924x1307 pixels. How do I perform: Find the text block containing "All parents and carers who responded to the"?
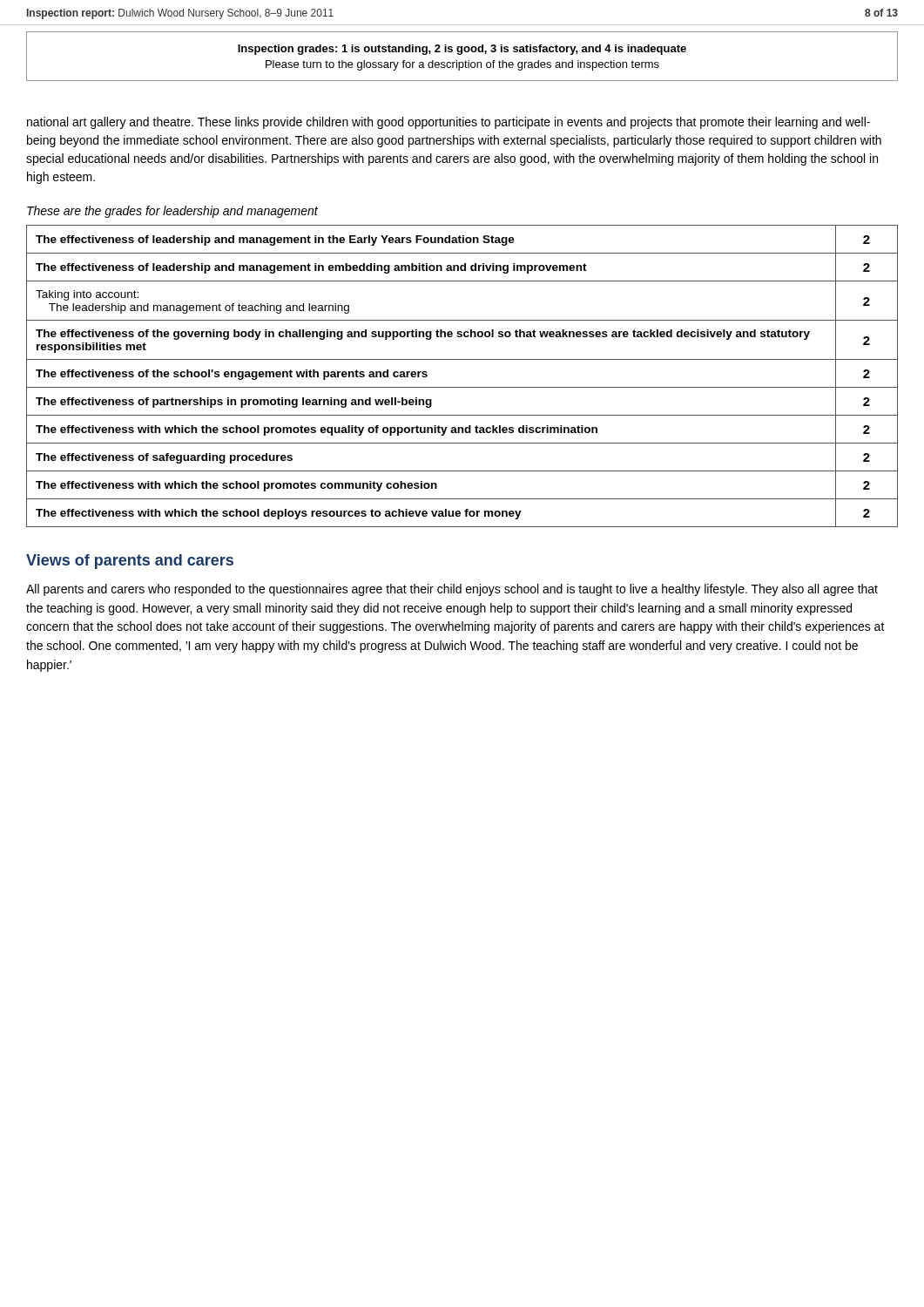click(x=455, y=627)
